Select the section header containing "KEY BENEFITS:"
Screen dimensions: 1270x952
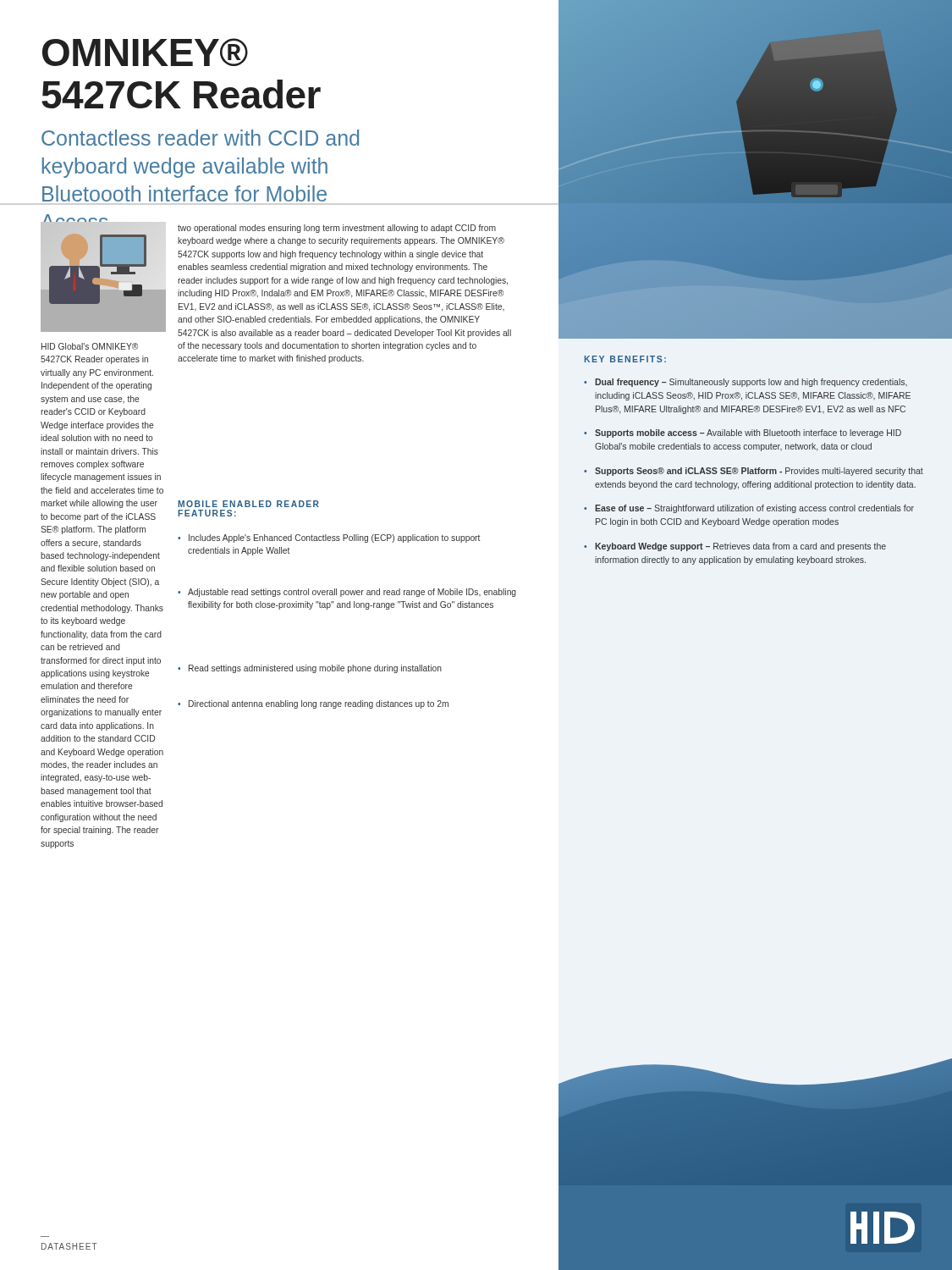(625, 359)
